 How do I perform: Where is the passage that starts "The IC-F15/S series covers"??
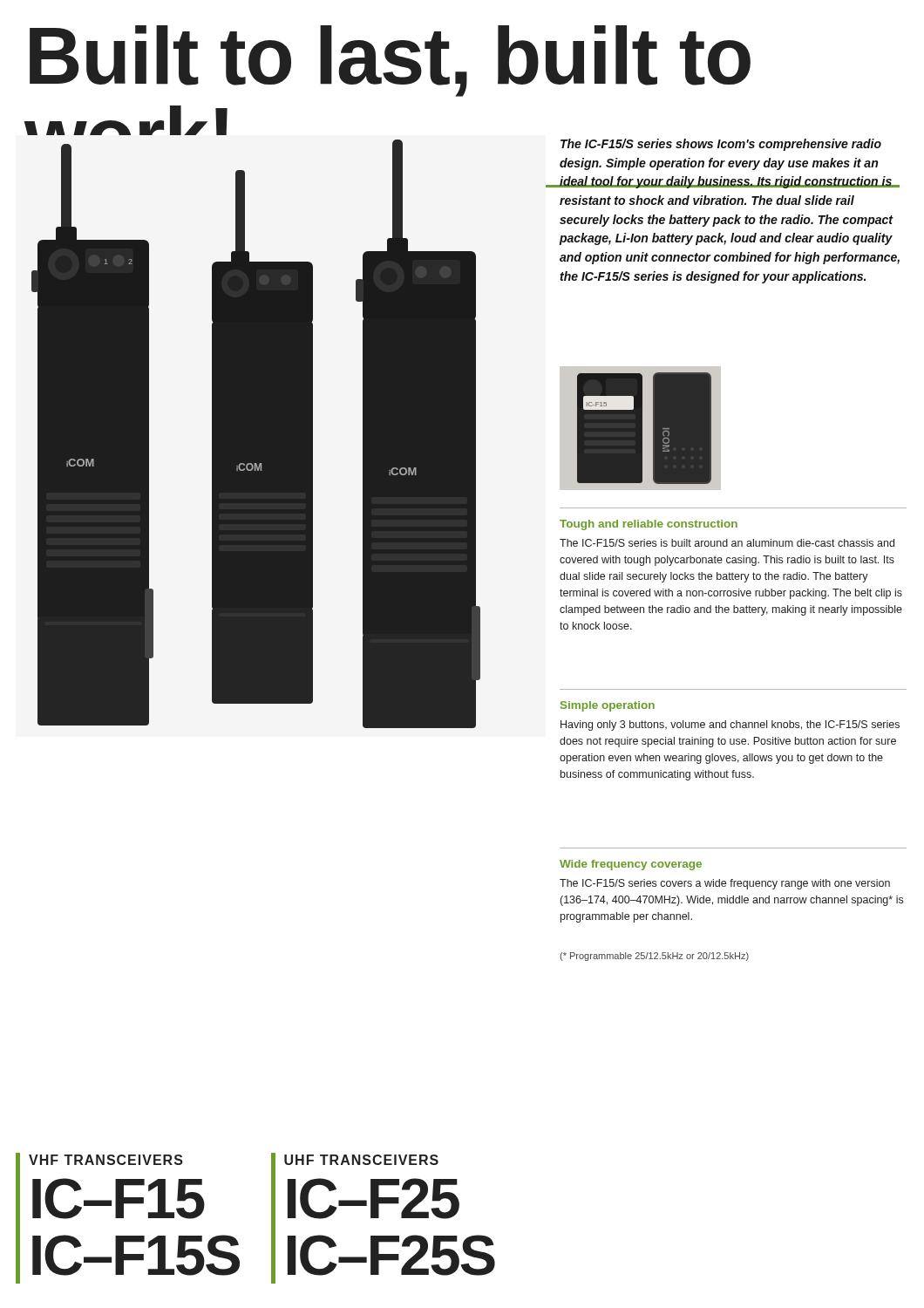[x=733, y=900]
